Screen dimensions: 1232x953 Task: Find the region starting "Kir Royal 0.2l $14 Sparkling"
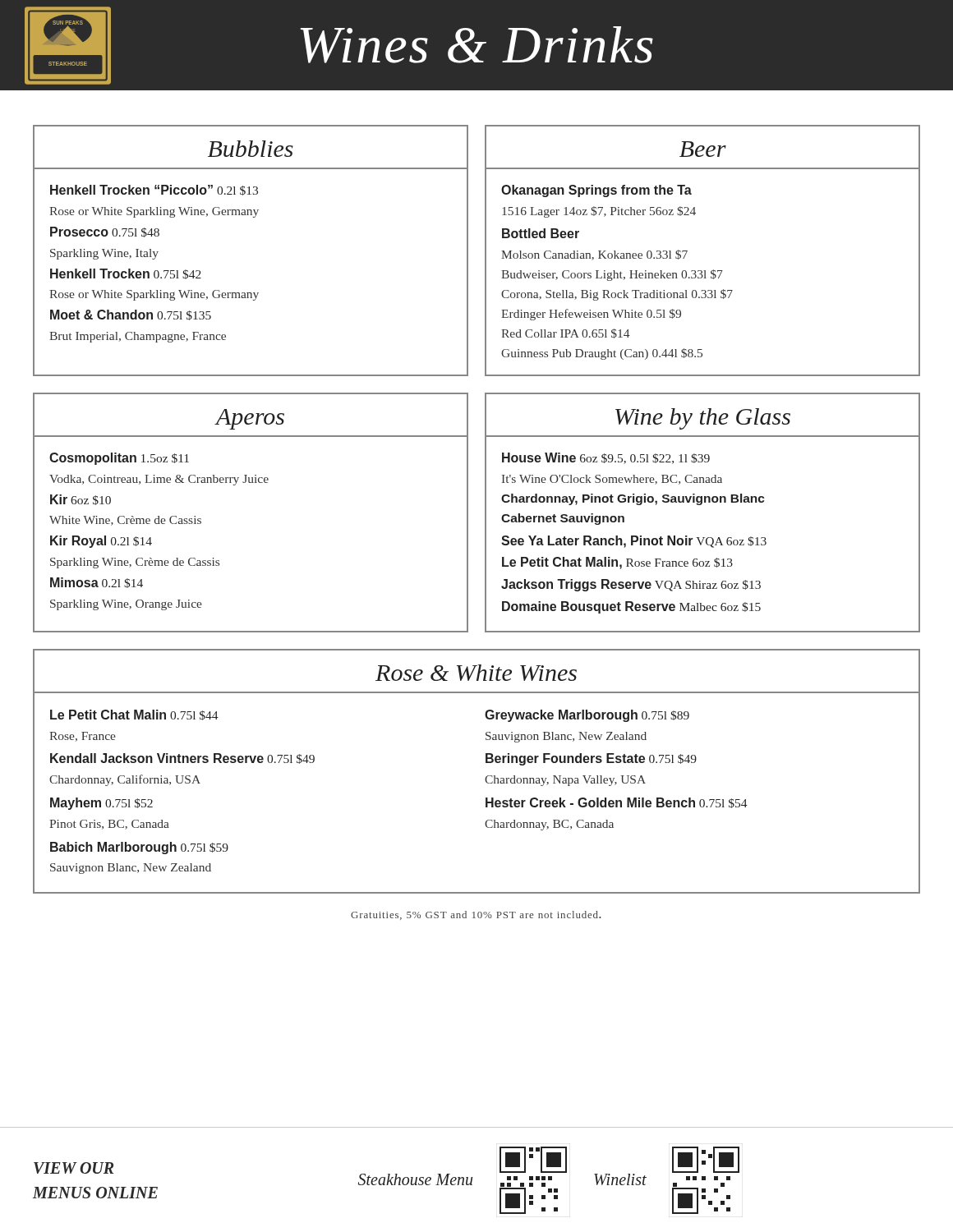[x=135, y=551]
